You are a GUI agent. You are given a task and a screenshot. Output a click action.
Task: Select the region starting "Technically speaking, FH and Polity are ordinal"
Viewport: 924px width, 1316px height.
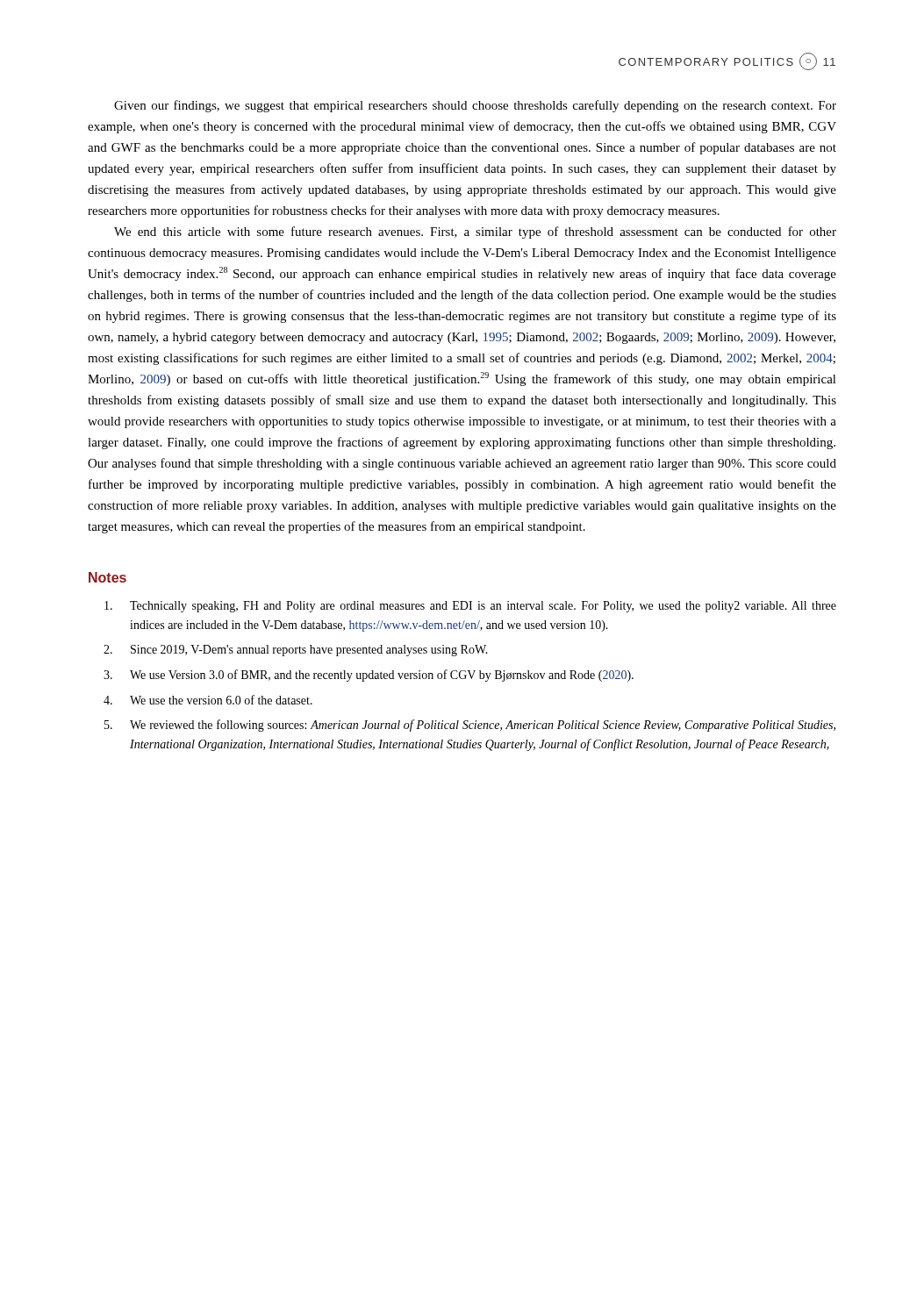click(470, 616)
